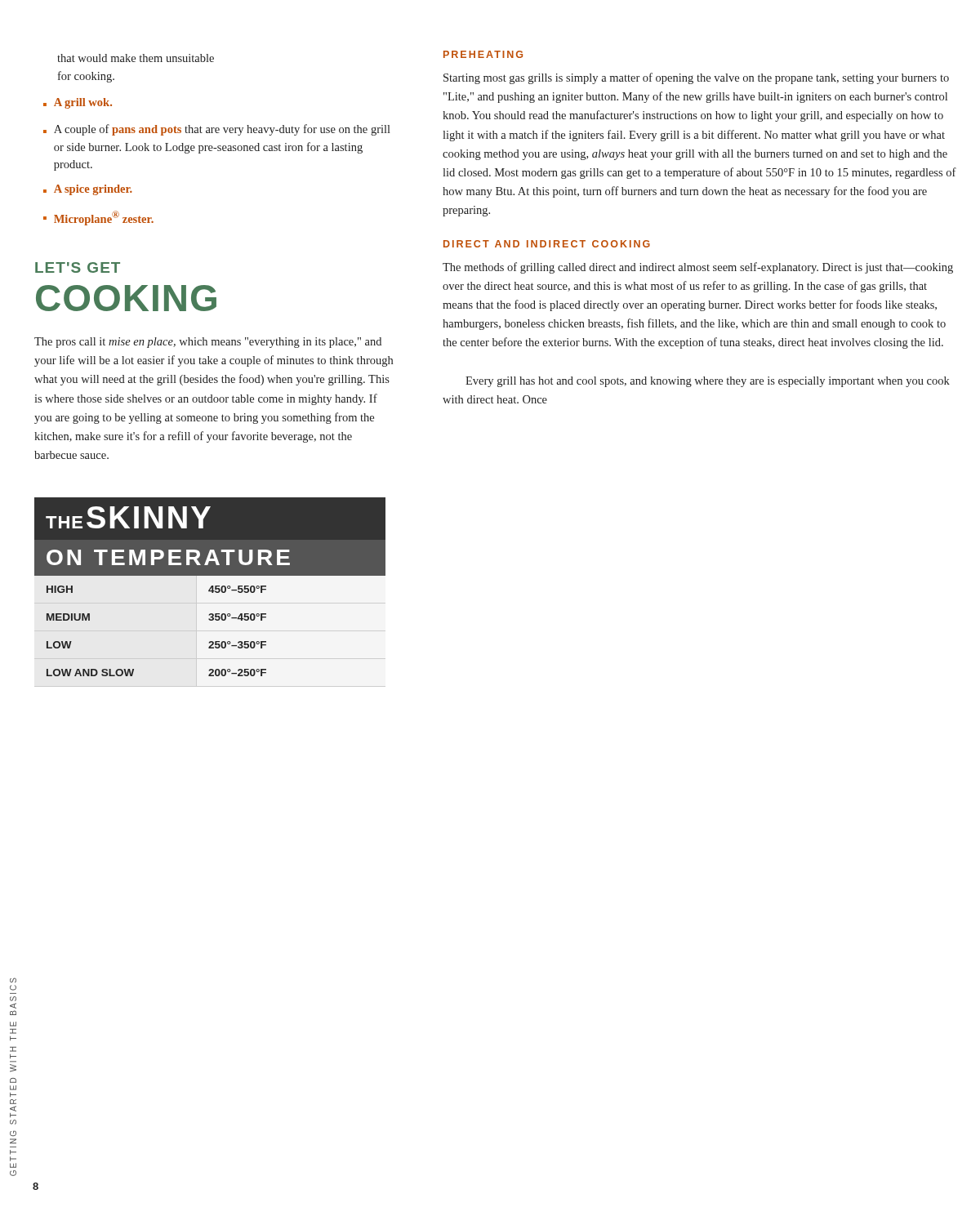This screenshot has height=1225, width=980.
Task: Select the list item containing "▪ A spice grinder."
Action: 87,191
